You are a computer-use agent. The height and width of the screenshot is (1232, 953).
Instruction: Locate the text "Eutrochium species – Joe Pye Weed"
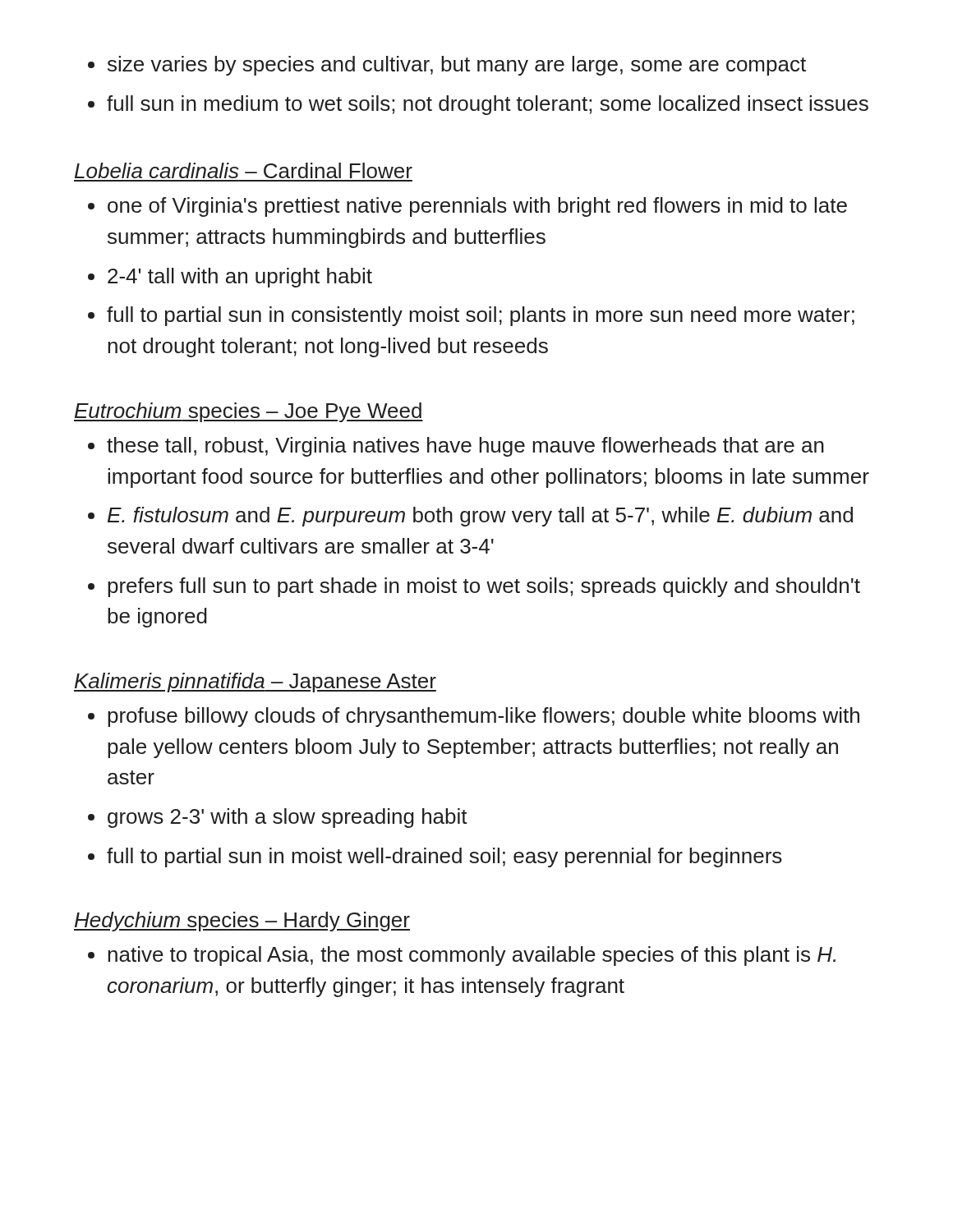pos(248,411)
